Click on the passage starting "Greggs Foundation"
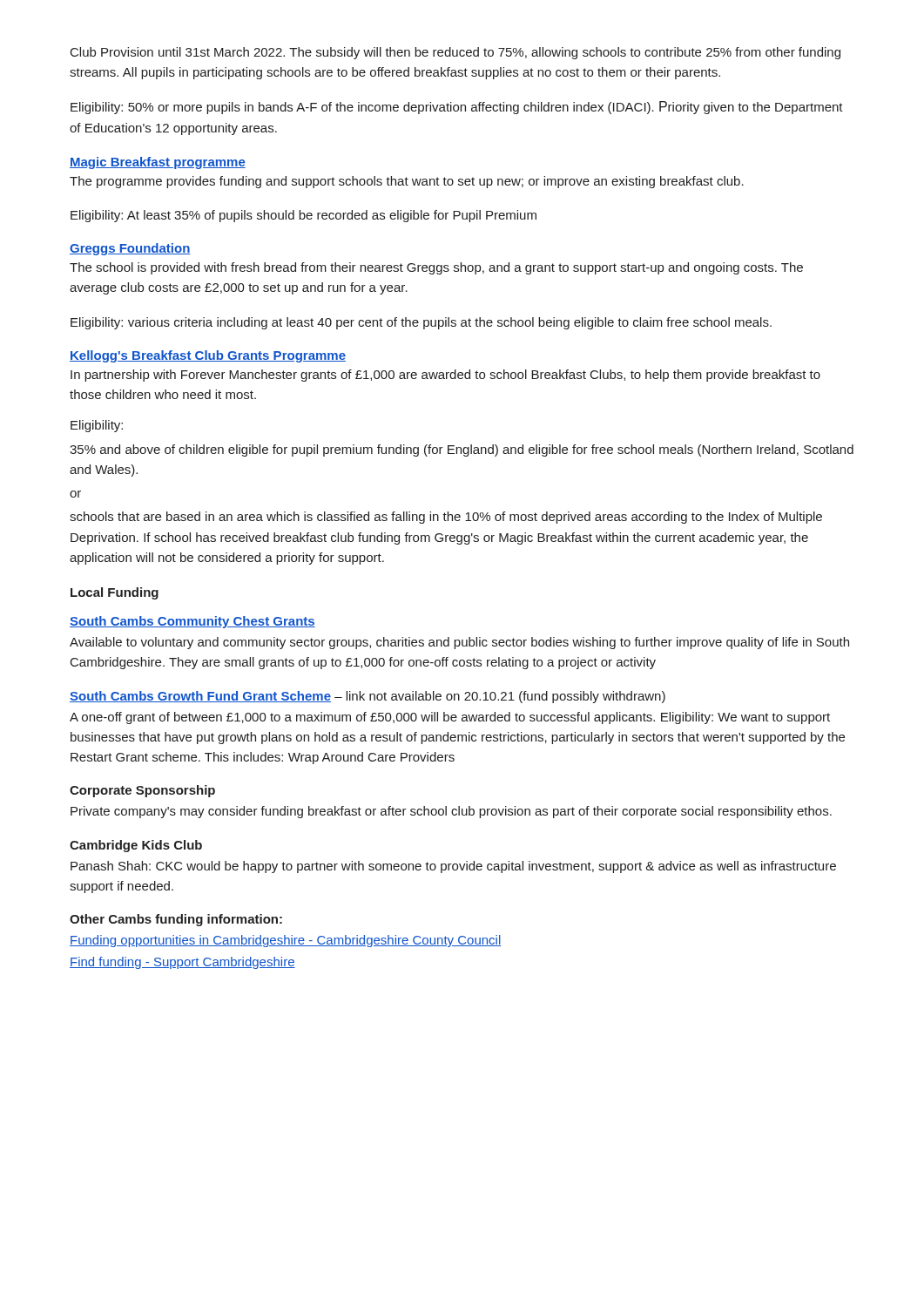 pyautogui.click(x=130, y=248)
